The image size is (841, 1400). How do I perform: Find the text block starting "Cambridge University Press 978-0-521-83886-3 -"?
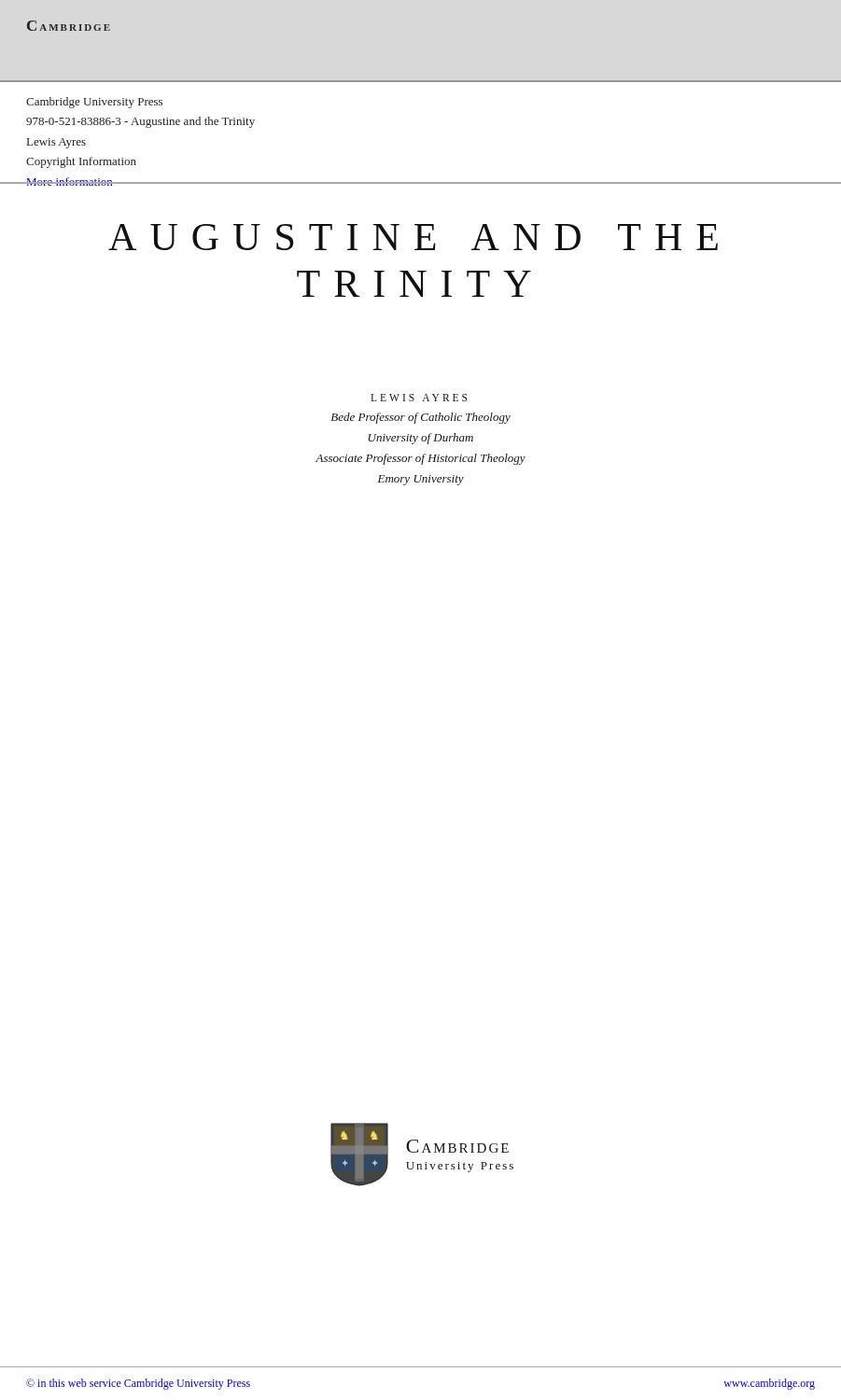94,103
